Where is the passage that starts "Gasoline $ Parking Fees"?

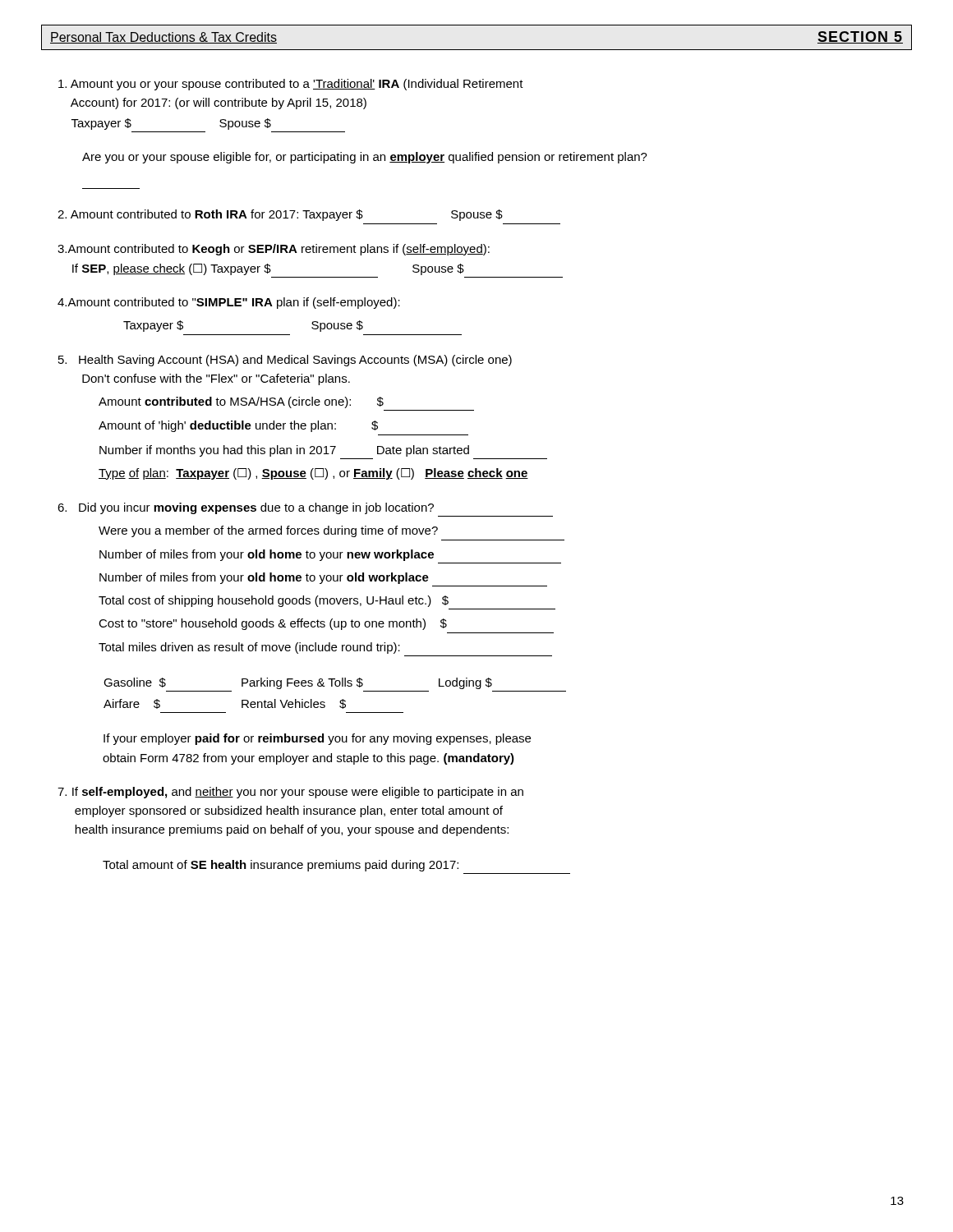click(x=335, y=692)
